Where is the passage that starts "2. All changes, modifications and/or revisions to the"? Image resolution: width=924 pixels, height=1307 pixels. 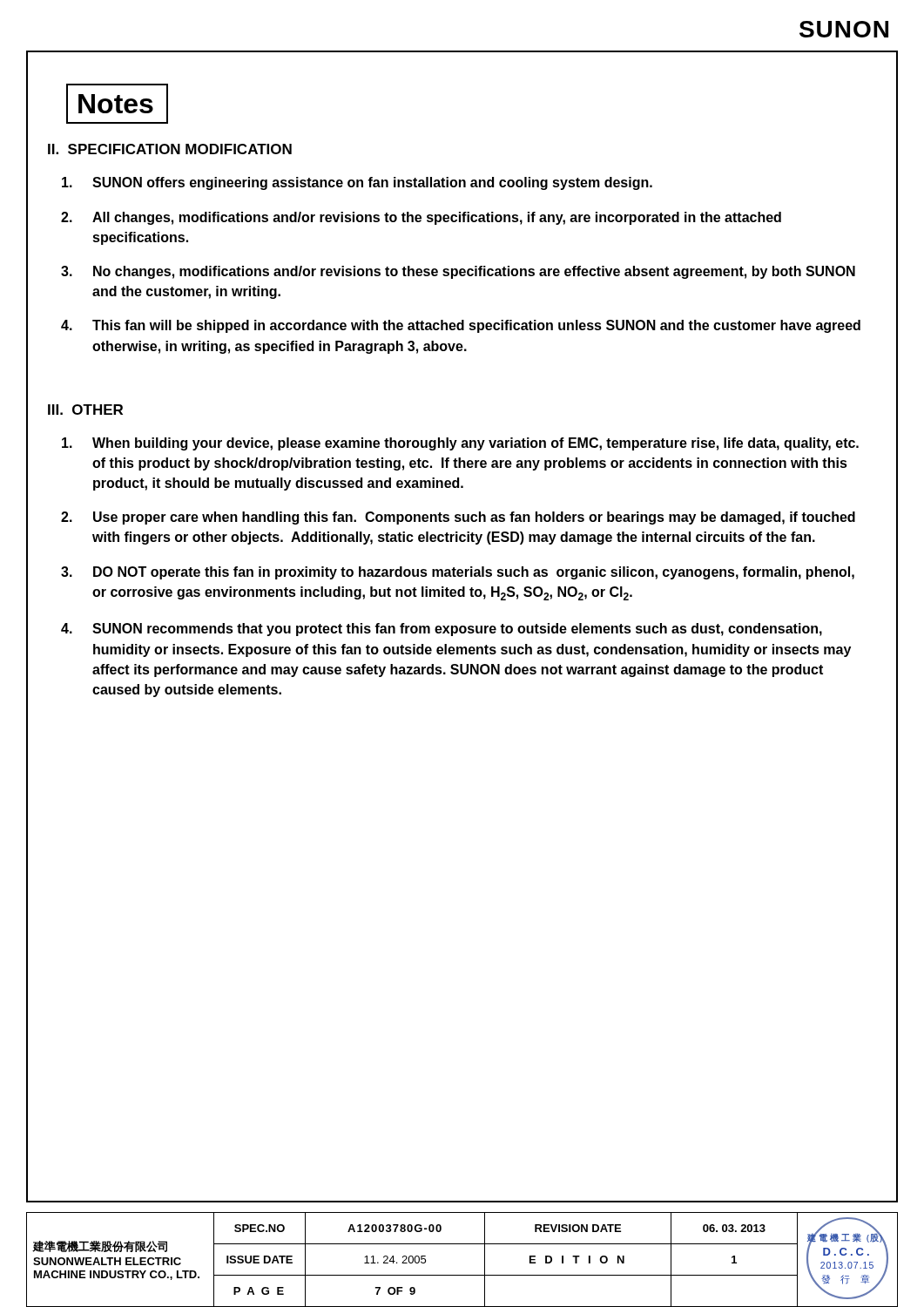pos(466,227)
